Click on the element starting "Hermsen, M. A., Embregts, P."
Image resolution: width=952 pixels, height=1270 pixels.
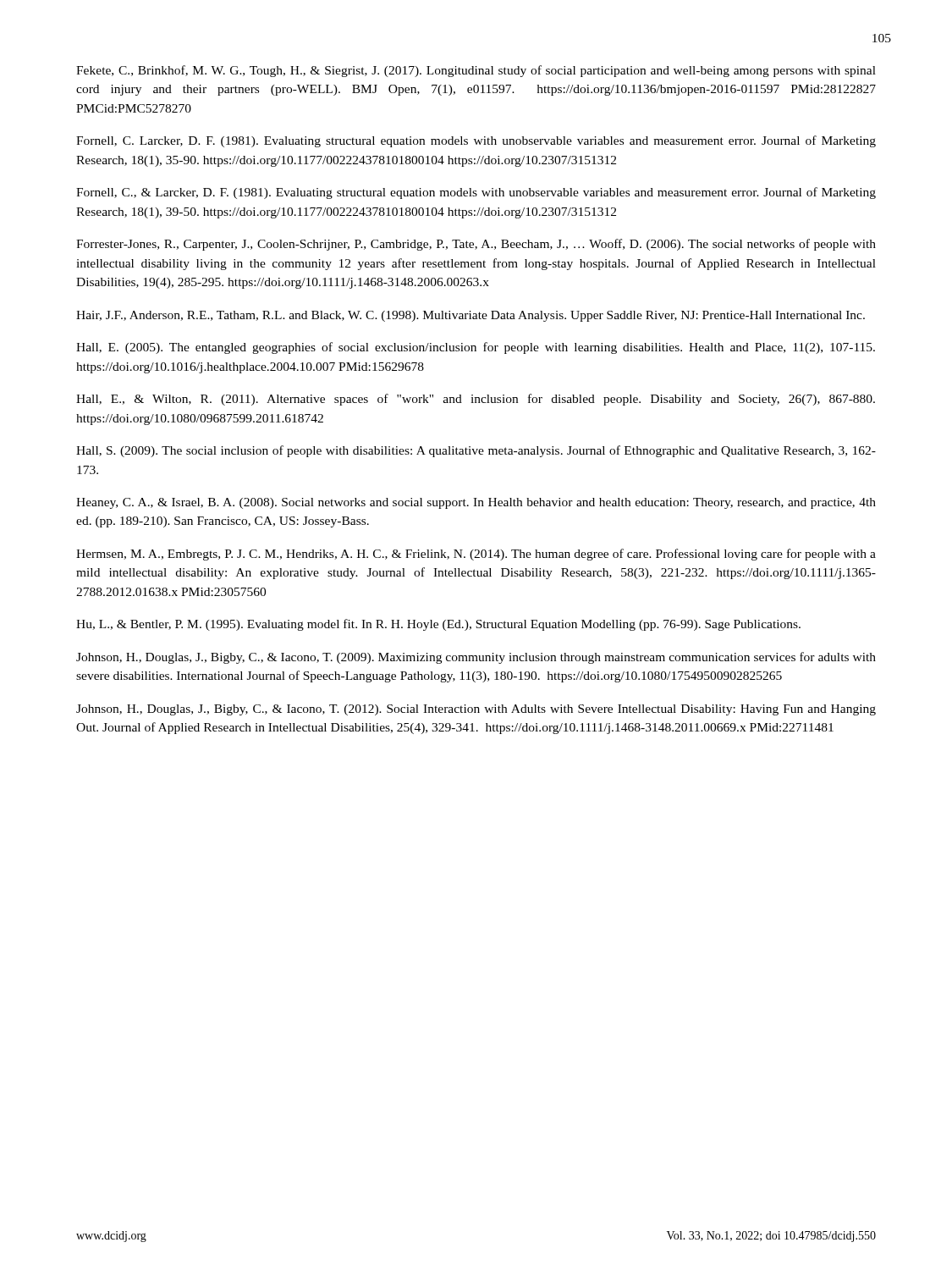(x=476, y=572)
